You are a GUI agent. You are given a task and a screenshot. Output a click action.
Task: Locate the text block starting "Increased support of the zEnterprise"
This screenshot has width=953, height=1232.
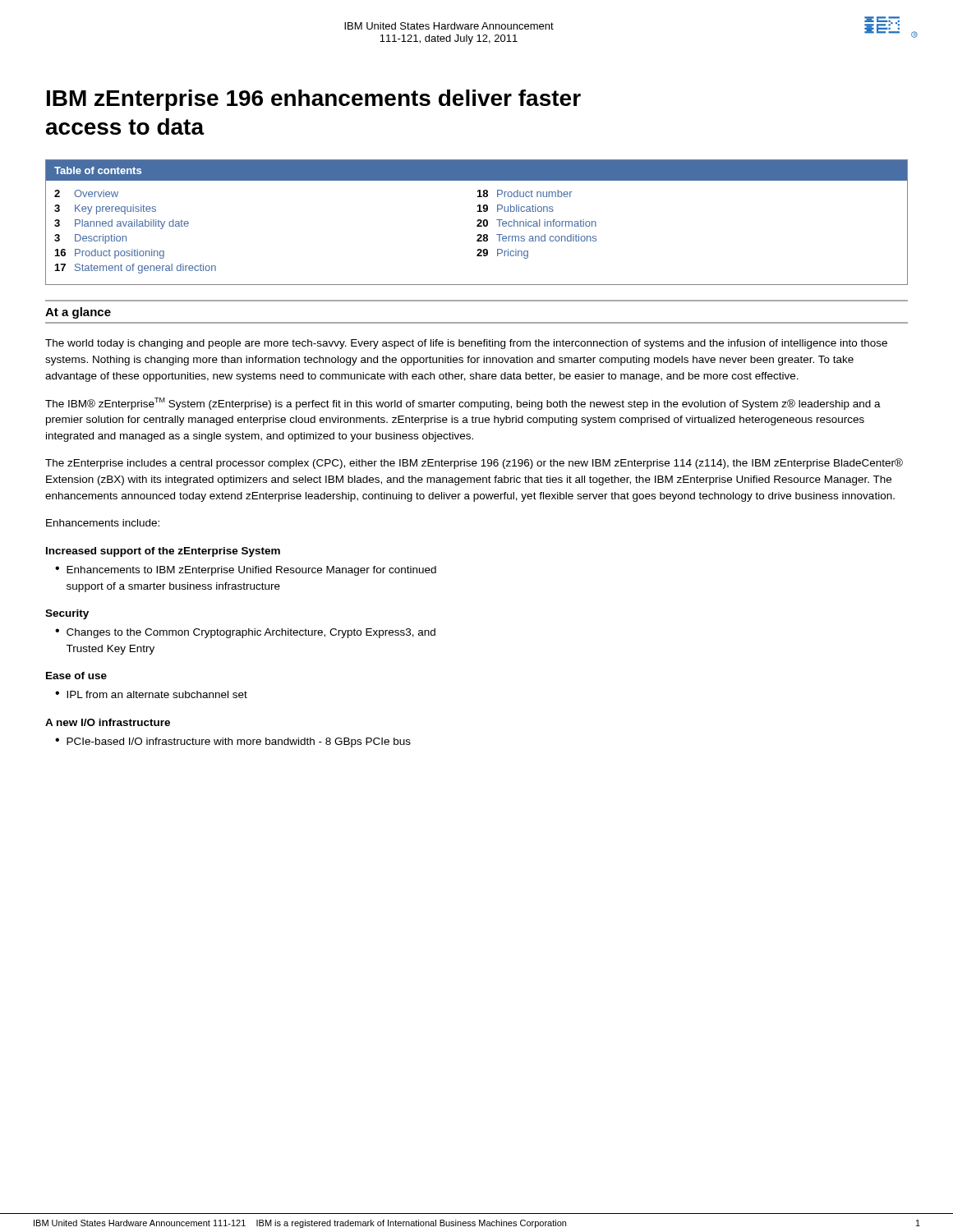[x=163, y=551]
